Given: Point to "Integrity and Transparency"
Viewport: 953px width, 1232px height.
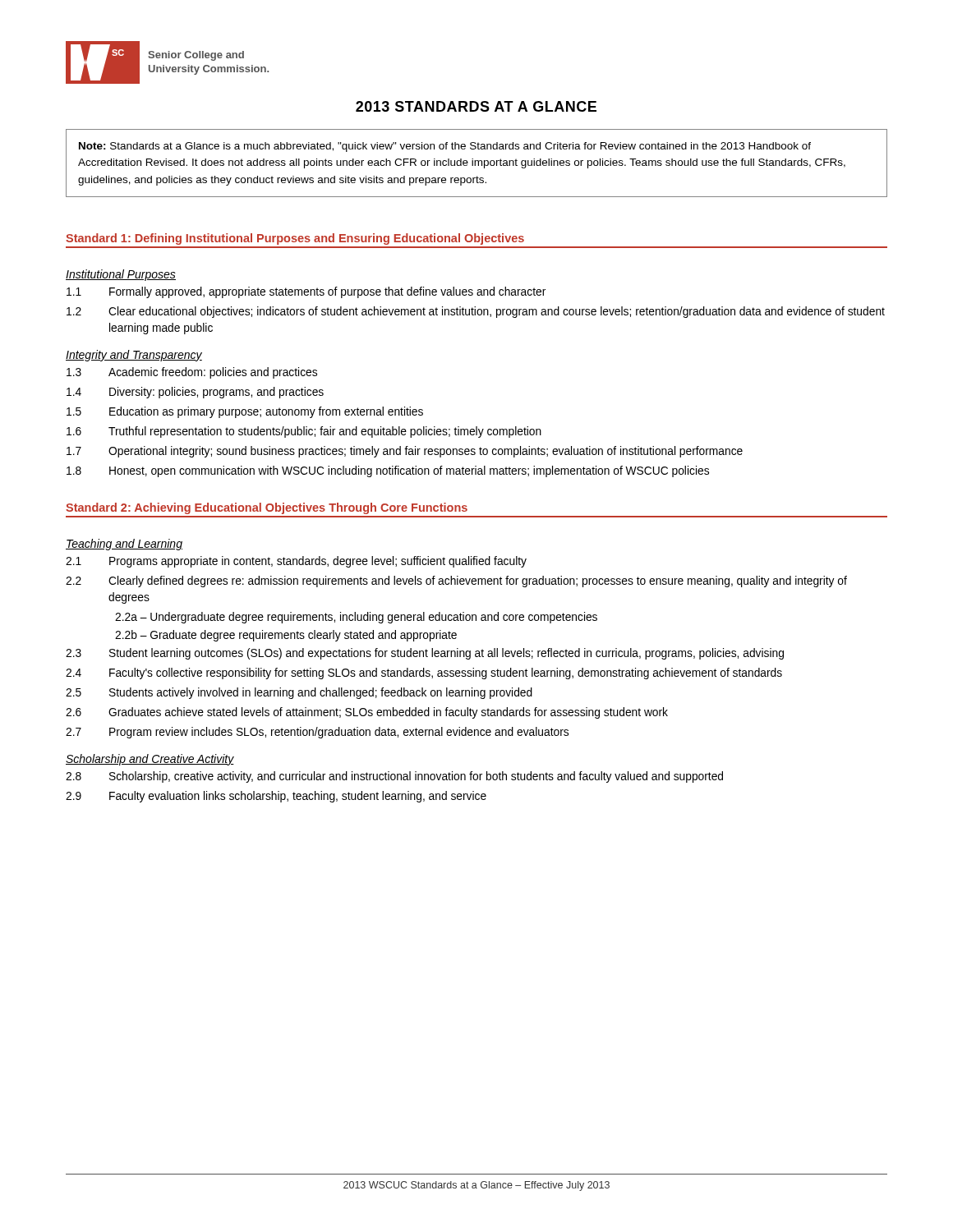Looking at the screenshot, I should [x=134, y=355].
